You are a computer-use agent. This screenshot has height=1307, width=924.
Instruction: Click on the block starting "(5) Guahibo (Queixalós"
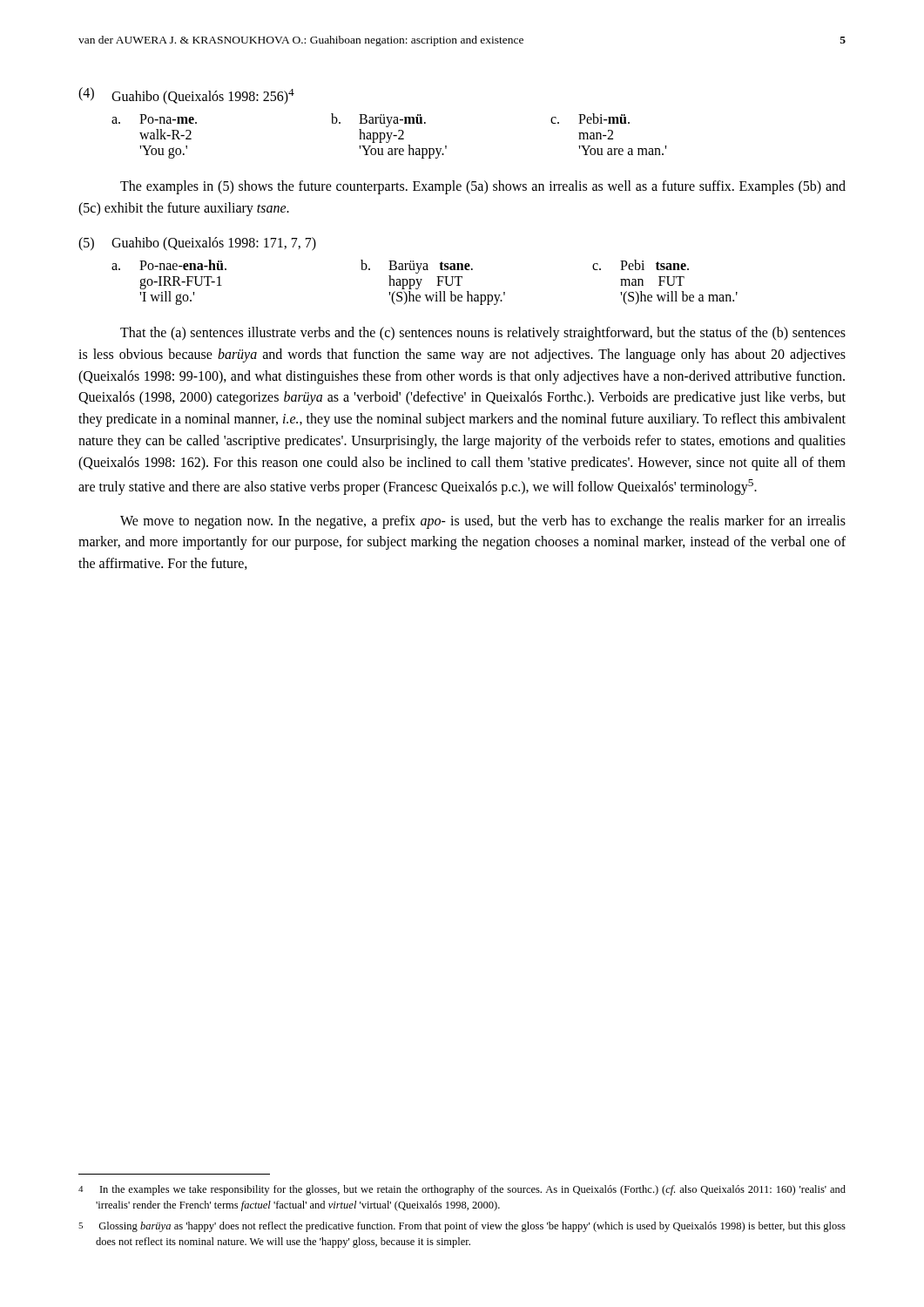462,270
